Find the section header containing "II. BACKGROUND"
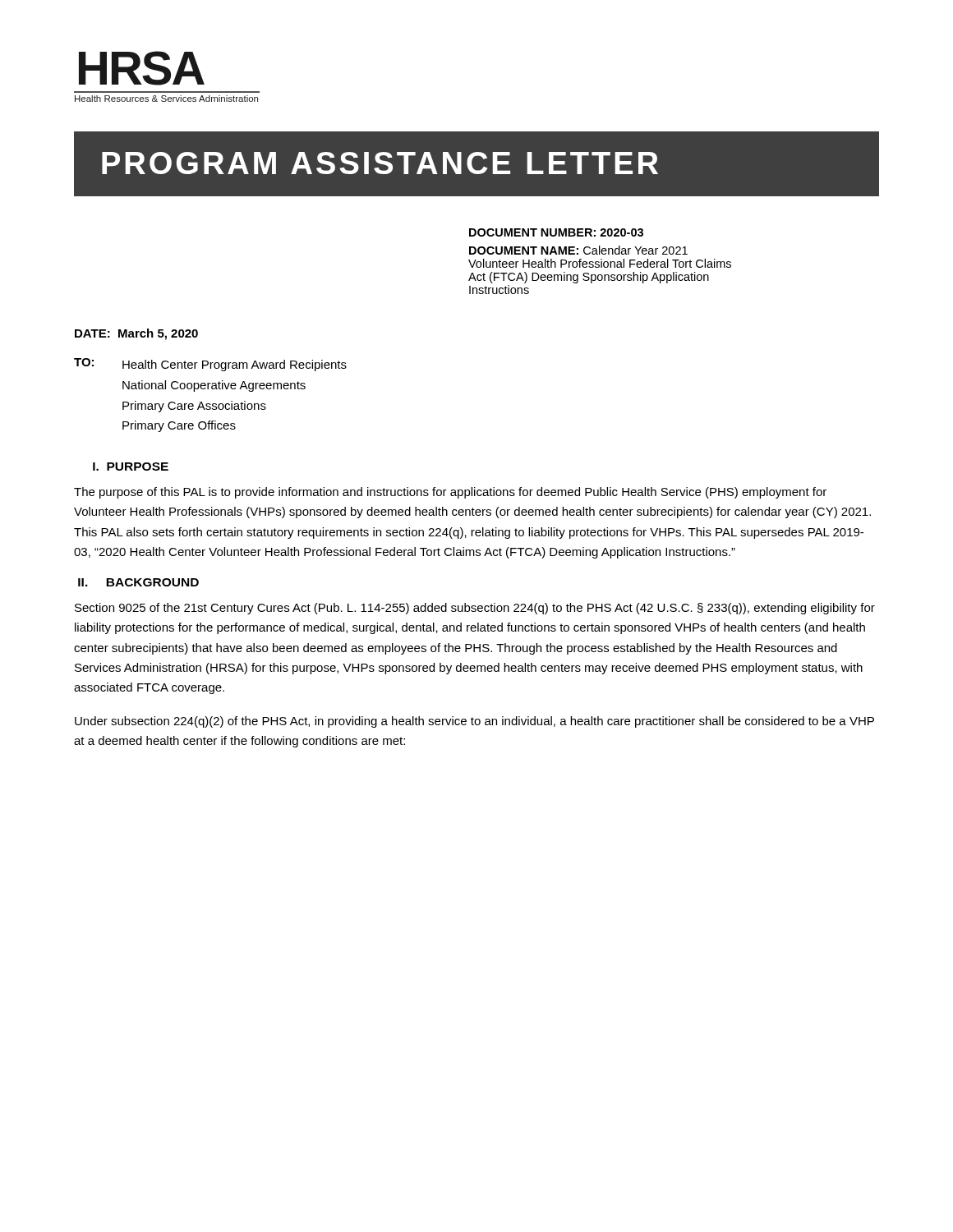The width and height of the screenshot is (953, 1232). pos(137,582)
